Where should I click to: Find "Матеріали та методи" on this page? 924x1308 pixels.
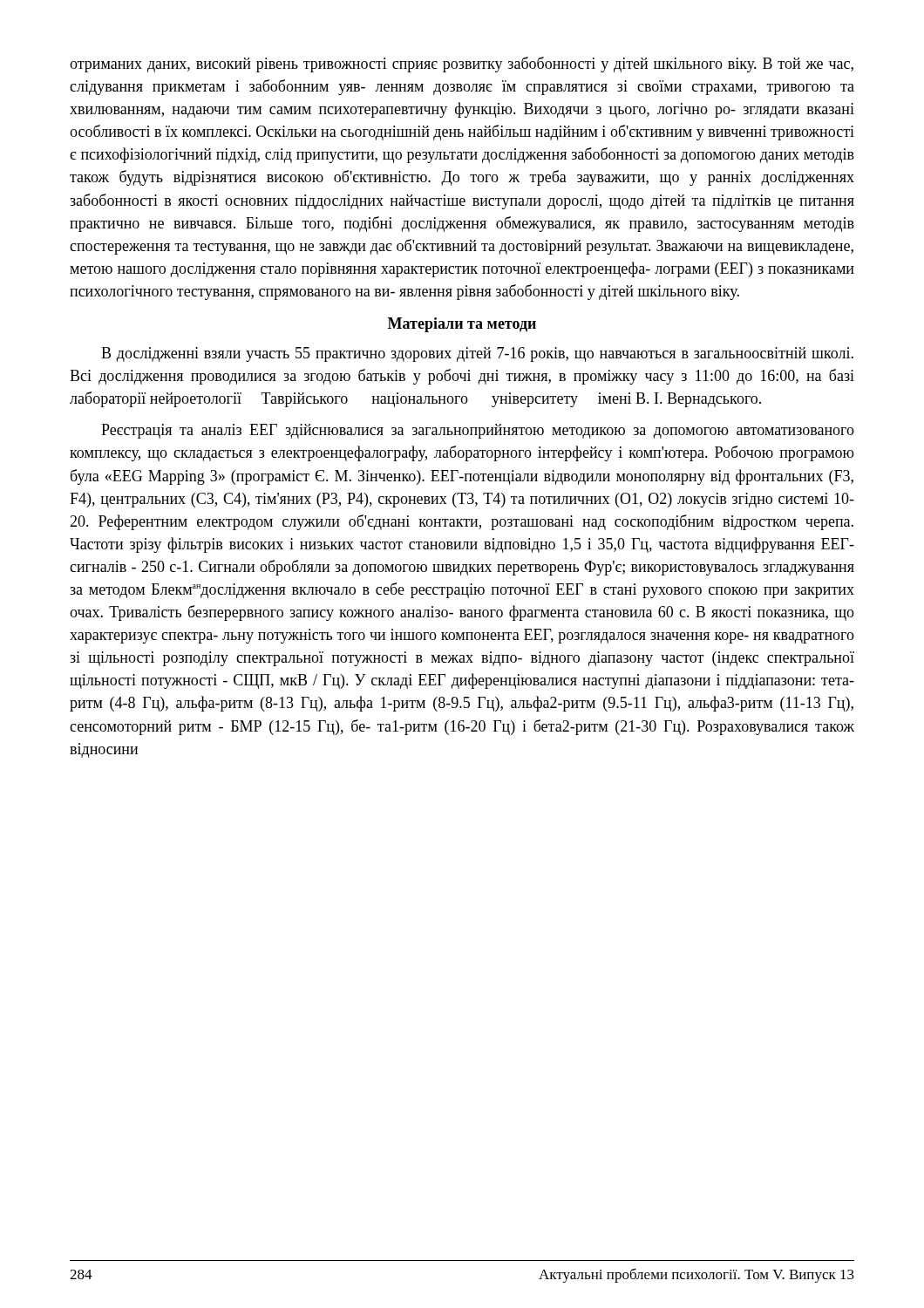(x=462, y=324)
